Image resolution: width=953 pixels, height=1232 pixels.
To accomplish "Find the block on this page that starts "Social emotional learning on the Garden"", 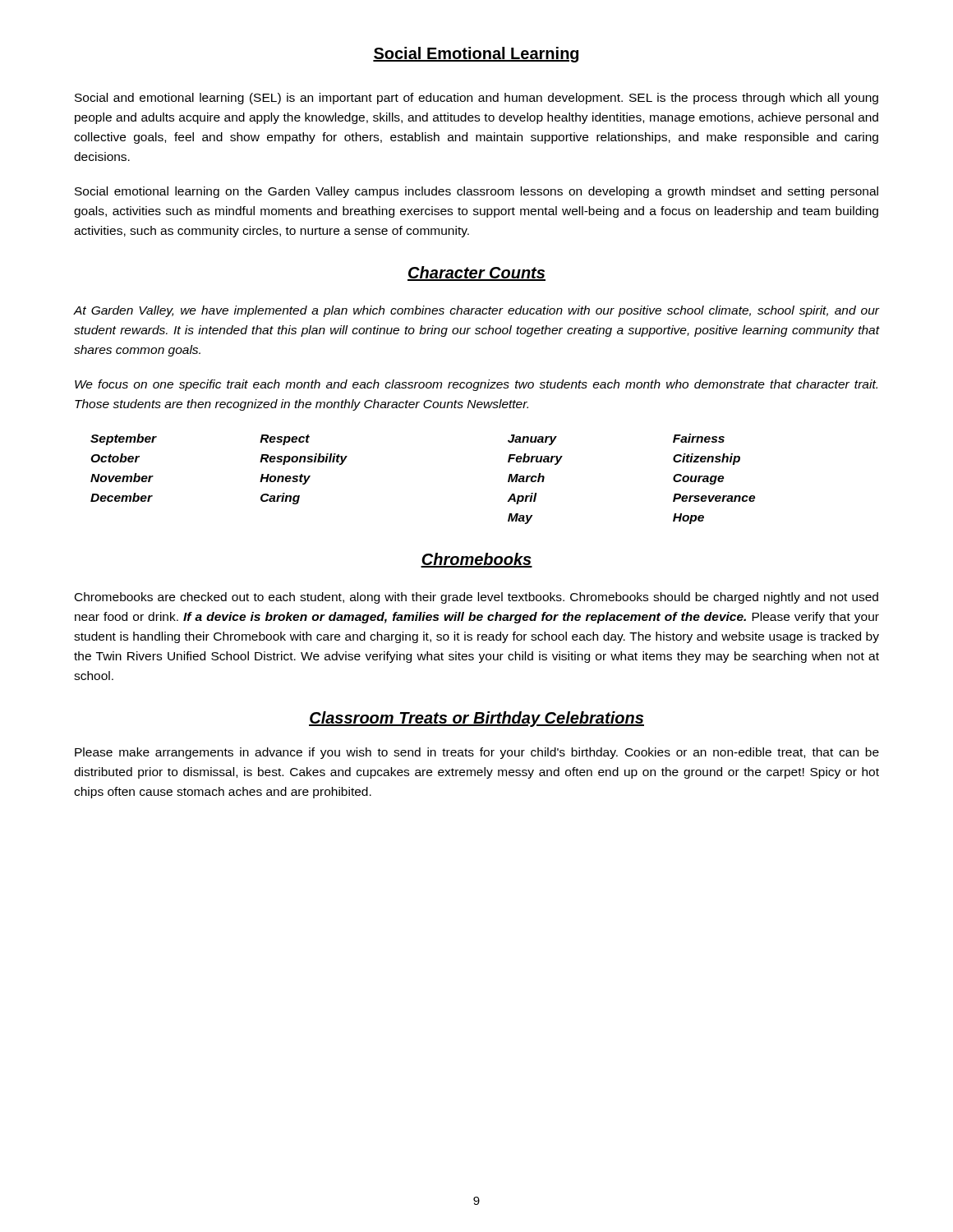I will (476, 211).
